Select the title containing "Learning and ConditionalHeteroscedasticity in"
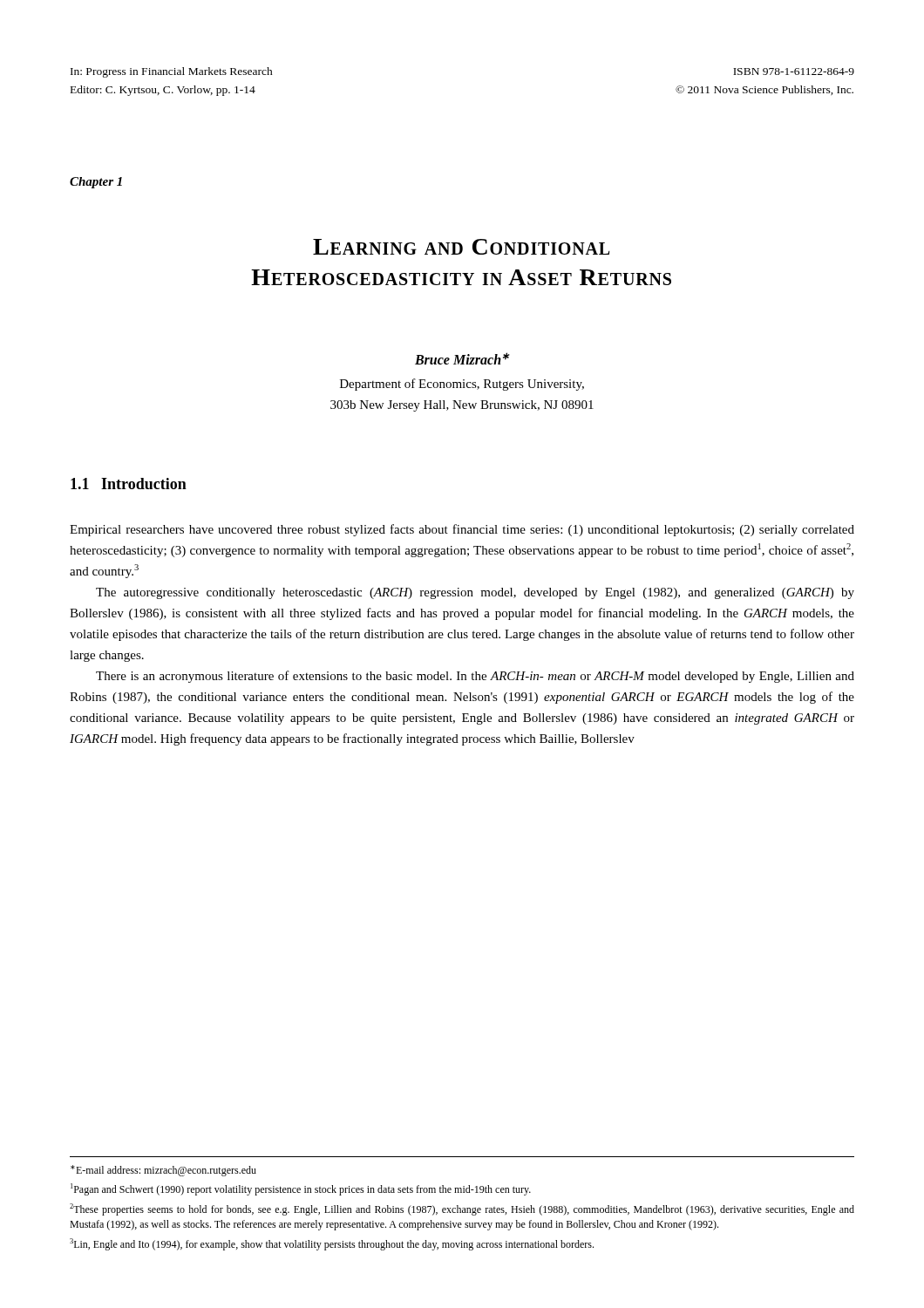This screenshot has width=924, height=1308. tap(462, 262)
